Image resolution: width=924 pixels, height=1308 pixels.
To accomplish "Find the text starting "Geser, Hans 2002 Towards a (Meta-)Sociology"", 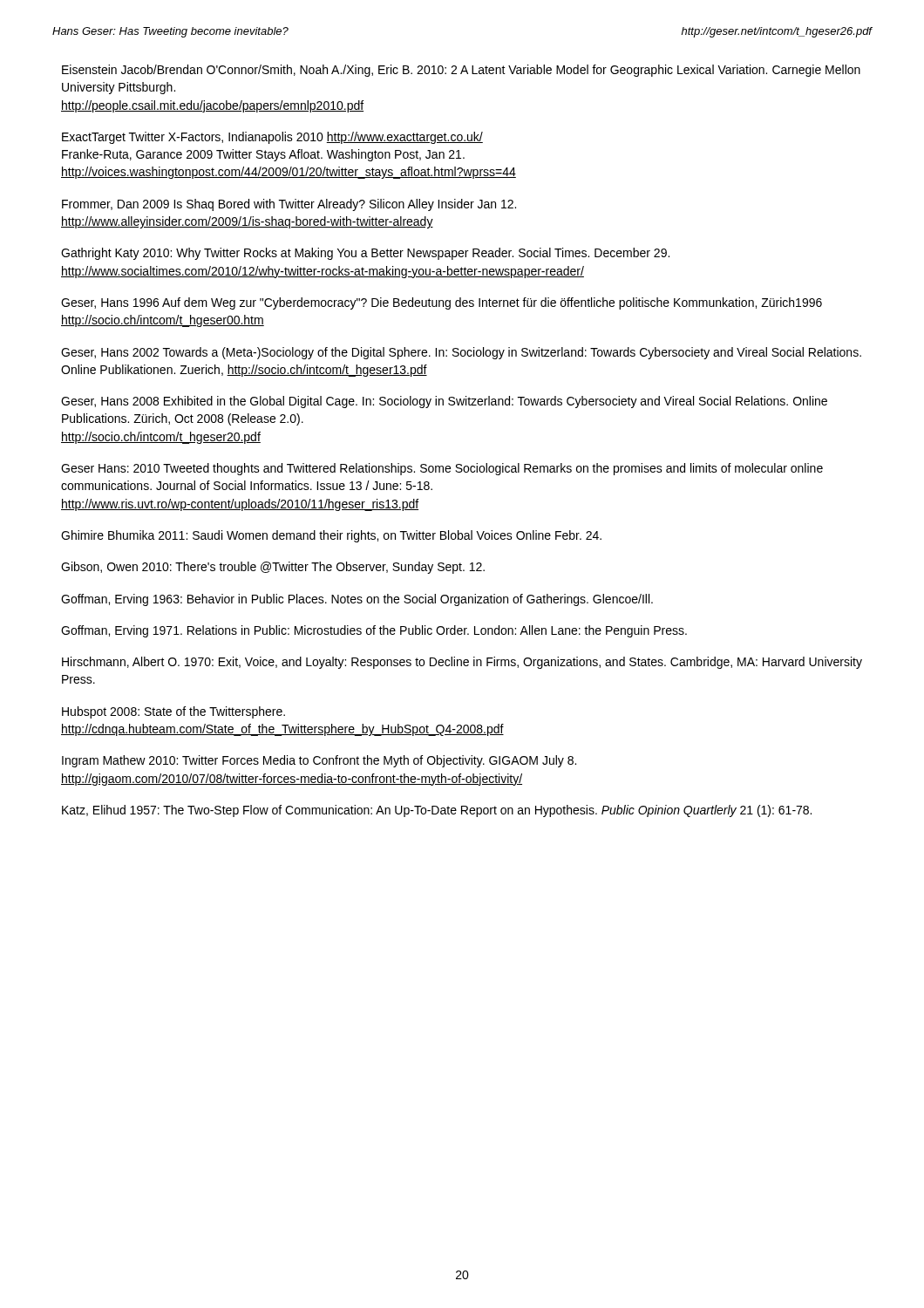I will point(462,361).
